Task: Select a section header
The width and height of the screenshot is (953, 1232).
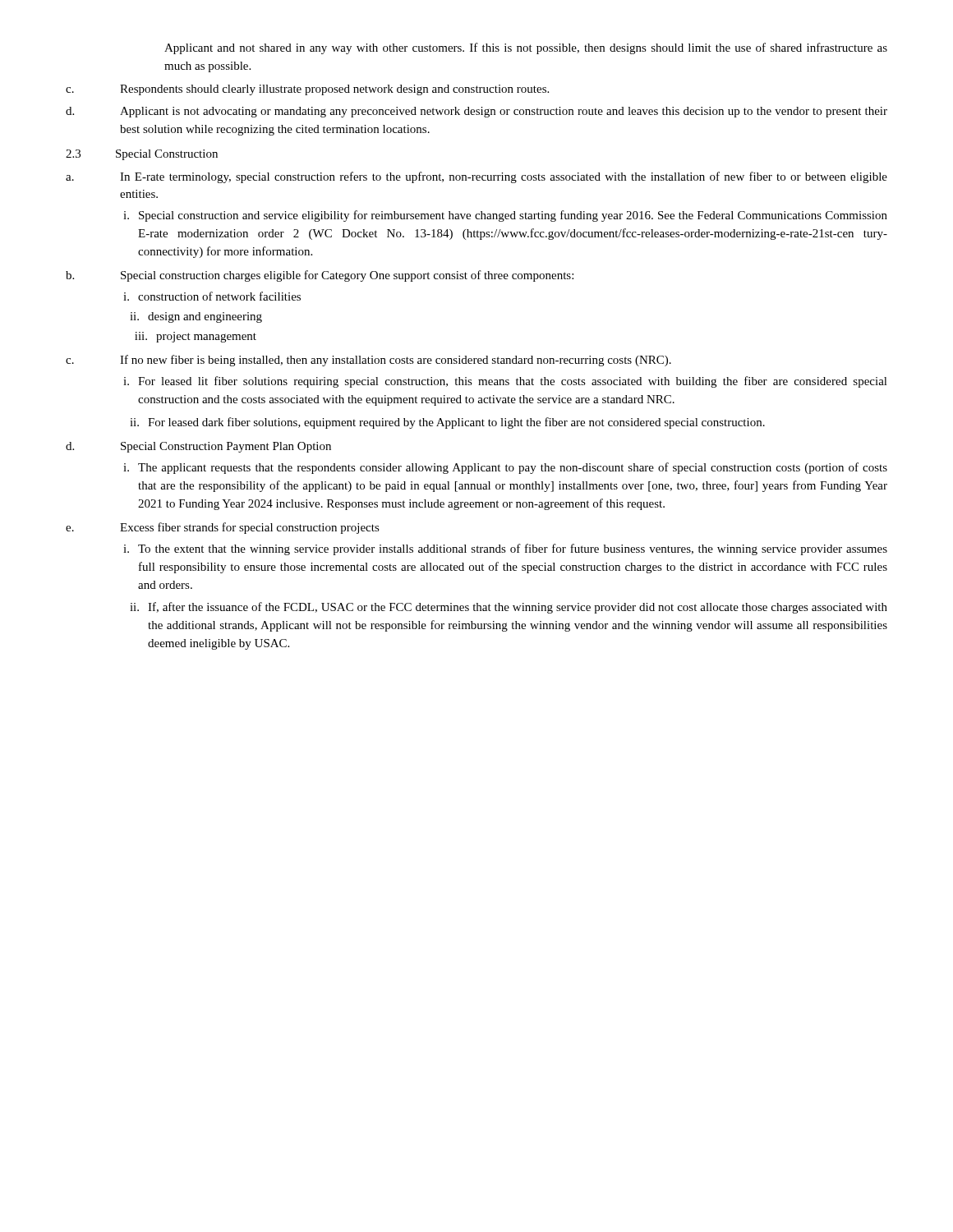Action: pos(476,154)
